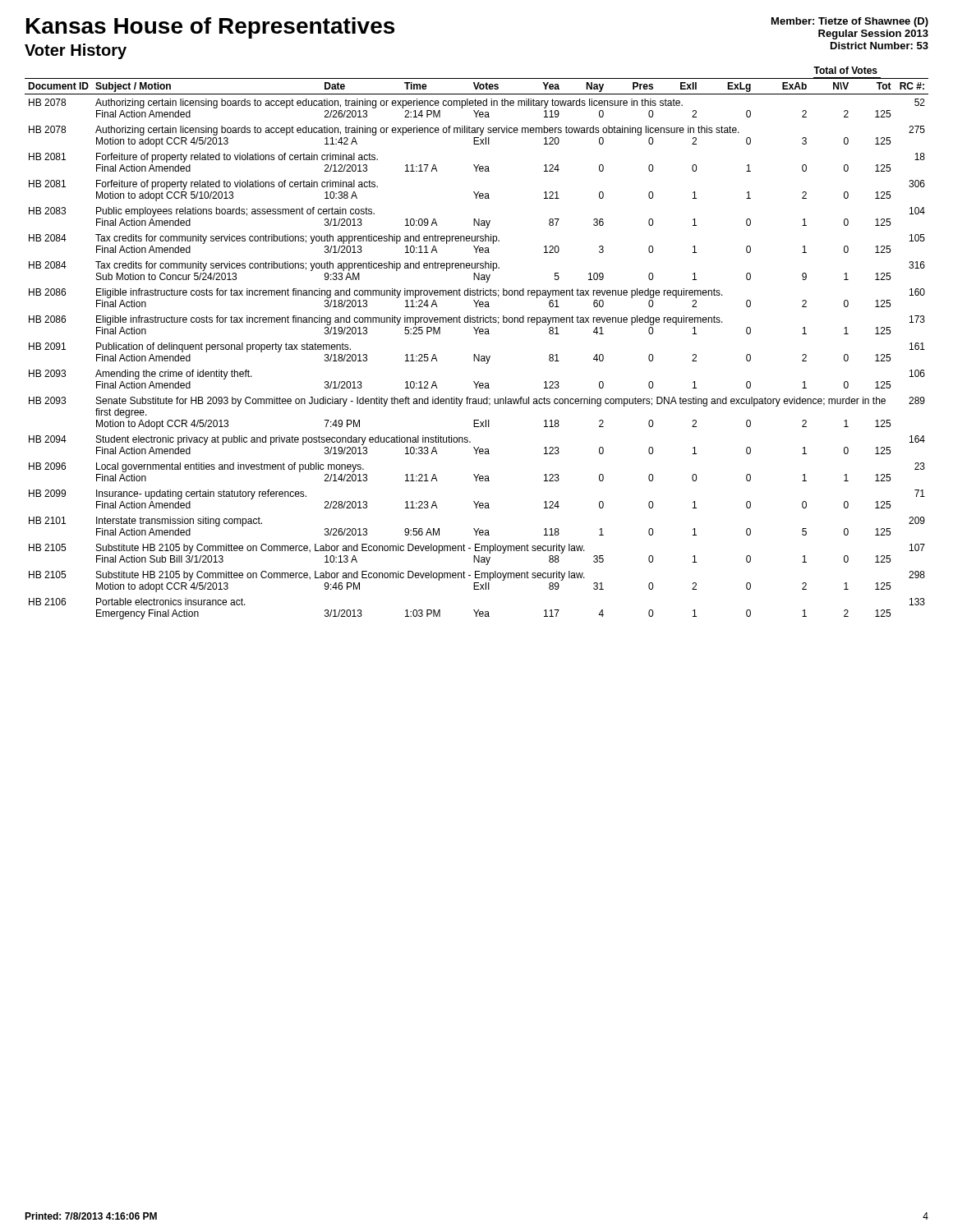Locate the section header with the text "Voter History"
Image resolution: width=953 pixels, height=1232 pixels.
(x=76, y=50)
